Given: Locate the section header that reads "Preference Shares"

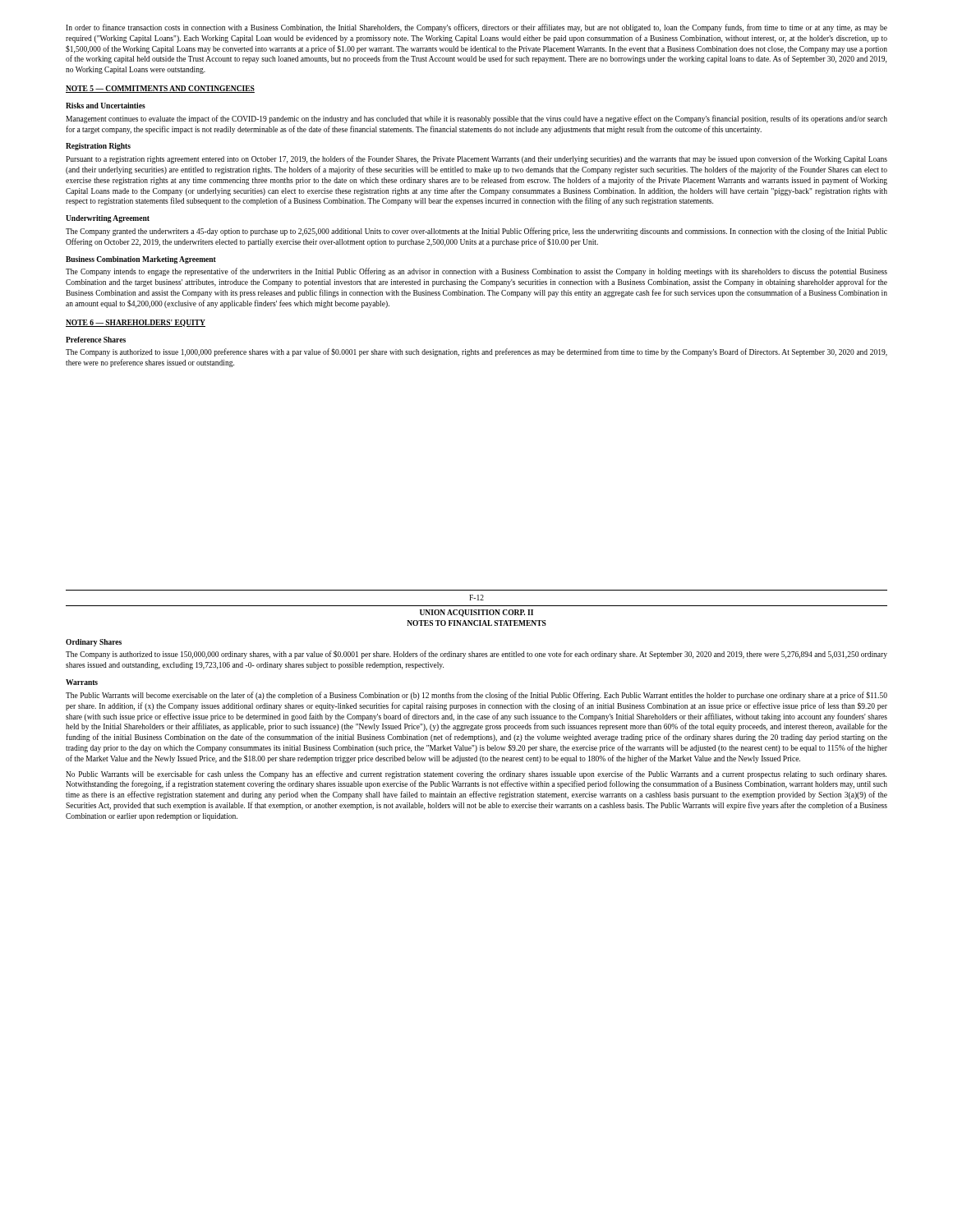Looking at the screenshot, I should [x=476, y=340].
